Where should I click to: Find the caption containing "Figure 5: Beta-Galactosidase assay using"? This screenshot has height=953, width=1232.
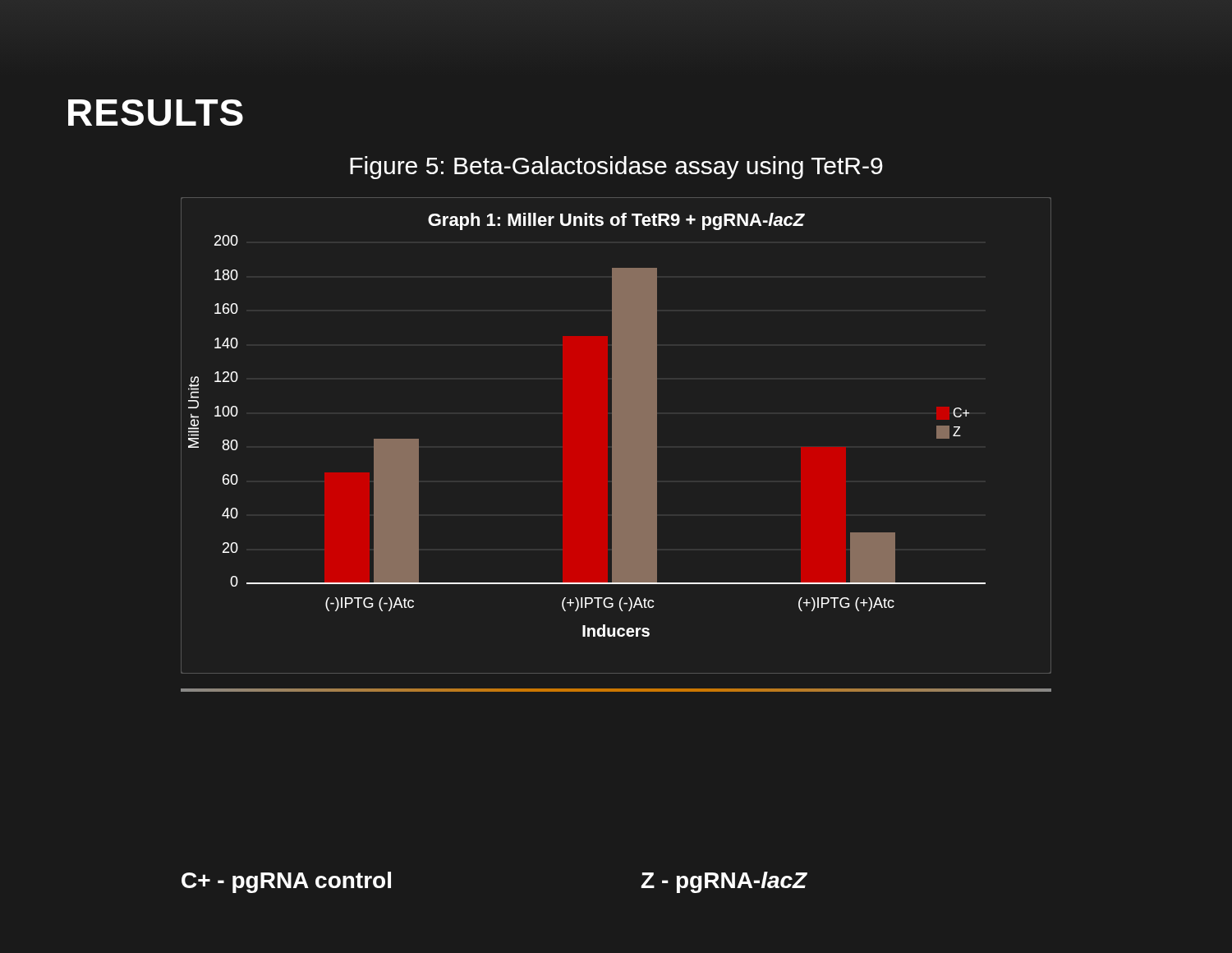(x=616, y=166)
